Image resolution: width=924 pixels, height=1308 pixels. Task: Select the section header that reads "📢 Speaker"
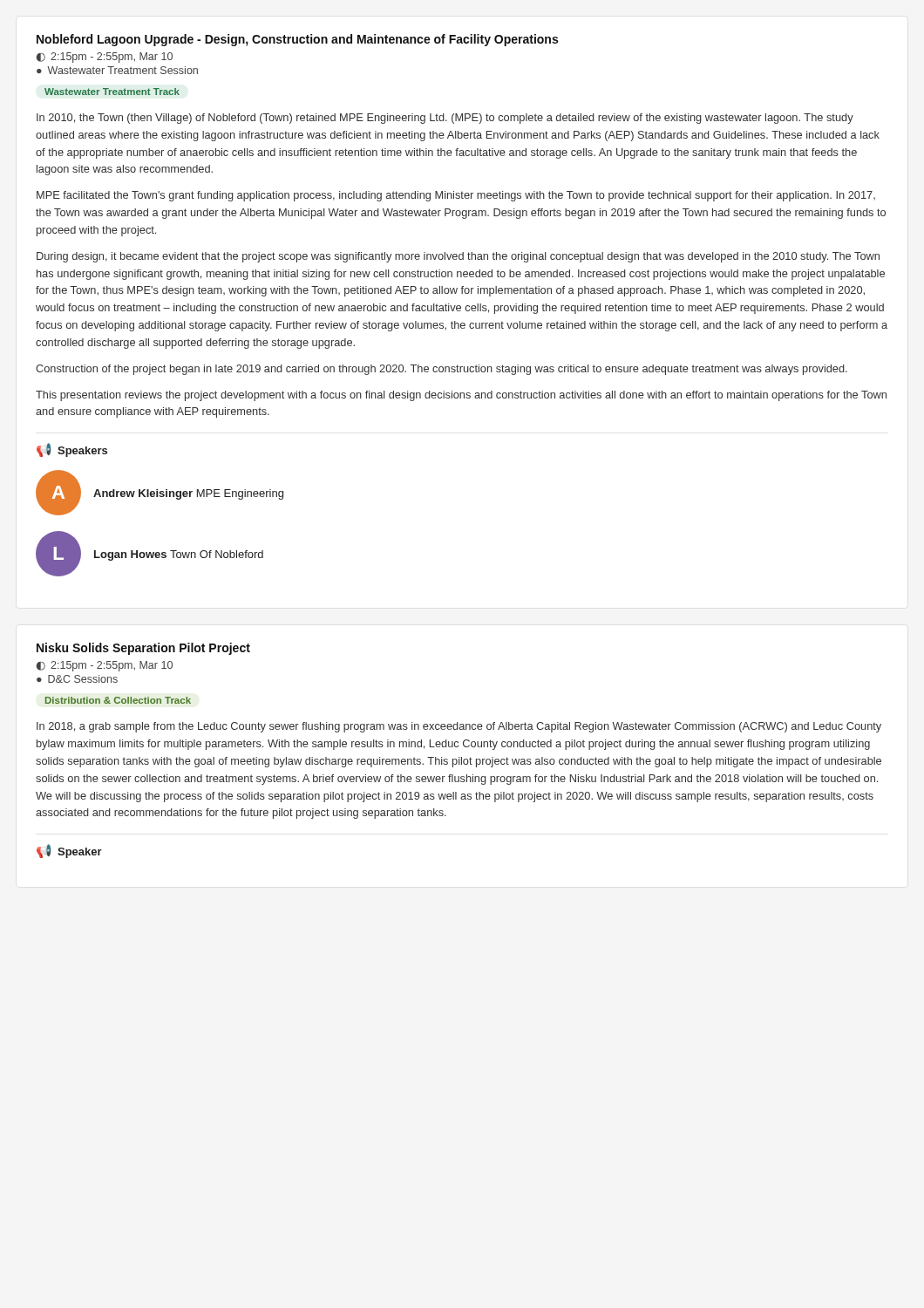pos(69,851)
